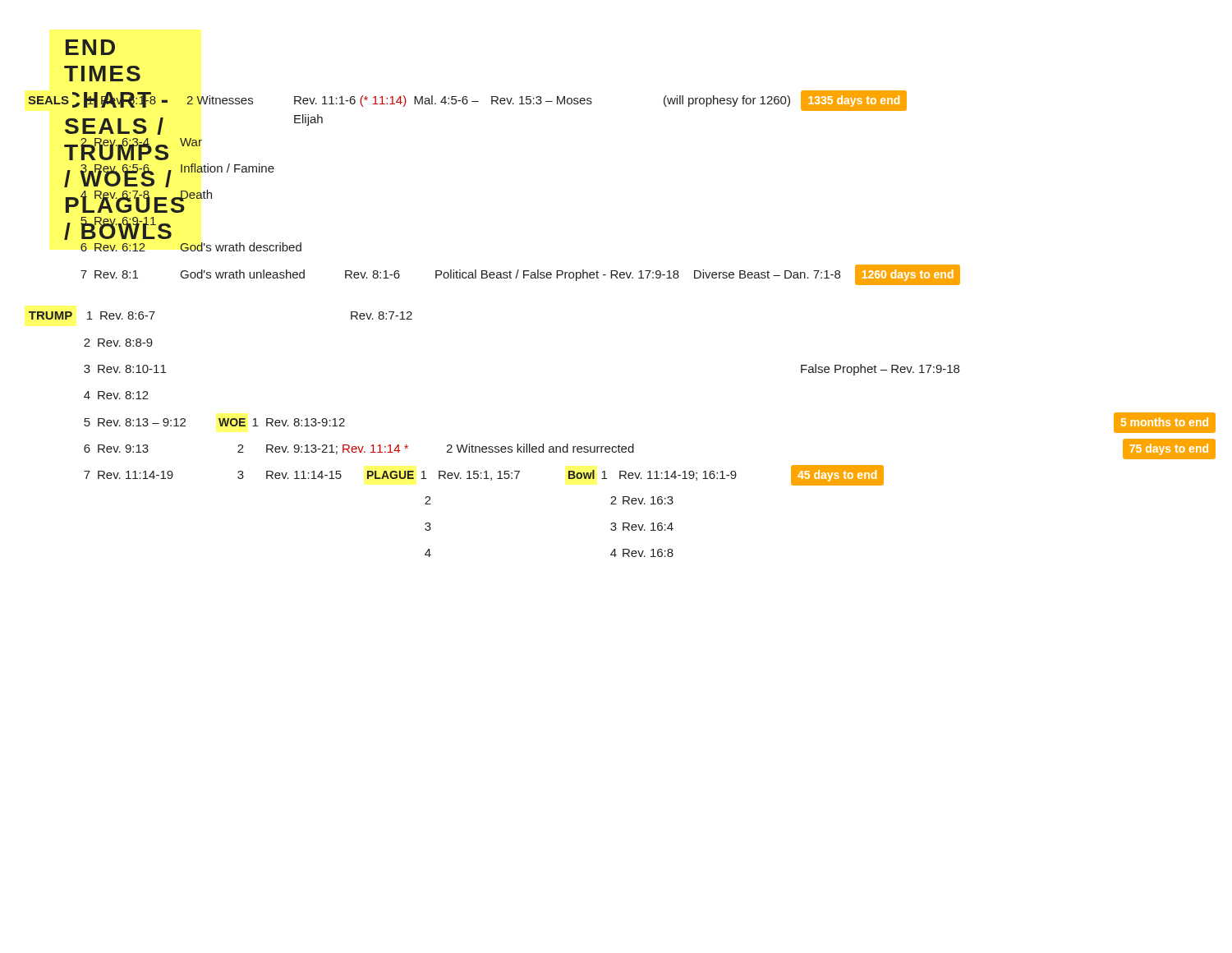
Task: Point to "4 Rev. 6:7-8 Death"
Action: 143,195
